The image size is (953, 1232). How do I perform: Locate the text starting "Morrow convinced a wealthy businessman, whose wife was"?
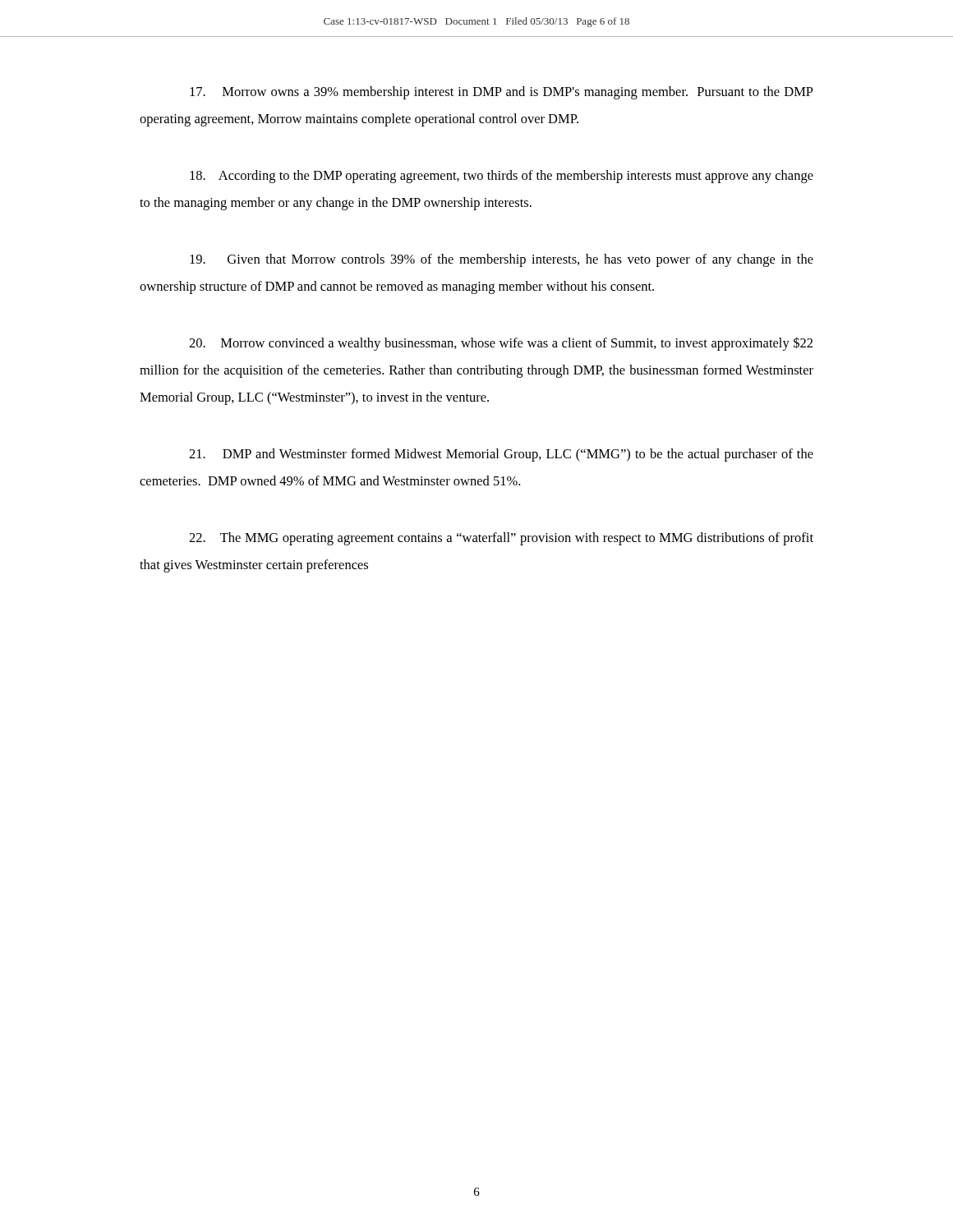point(476,367)
